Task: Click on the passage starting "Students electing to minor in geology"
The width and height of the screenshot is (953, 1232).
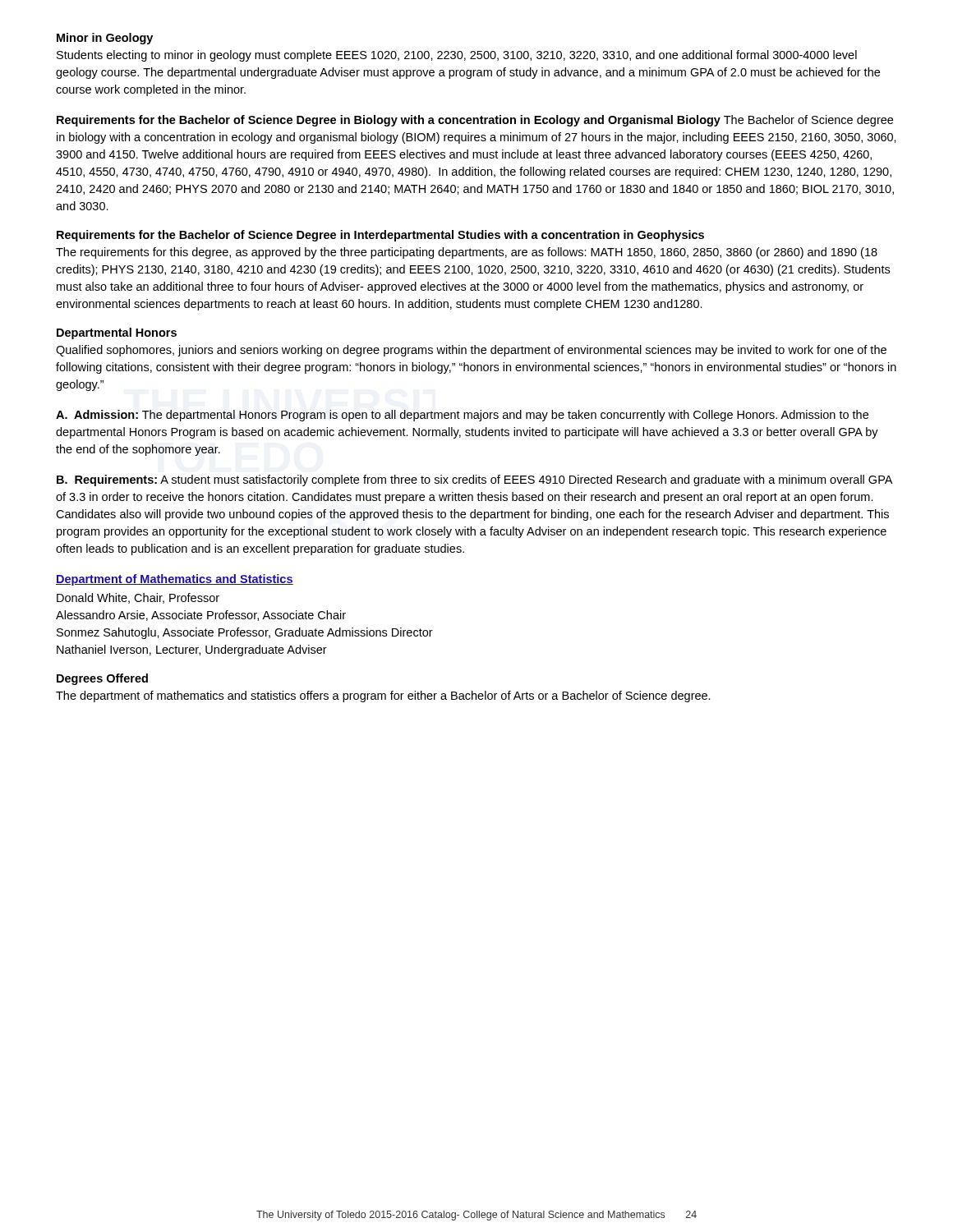Action: pos(476,73)
